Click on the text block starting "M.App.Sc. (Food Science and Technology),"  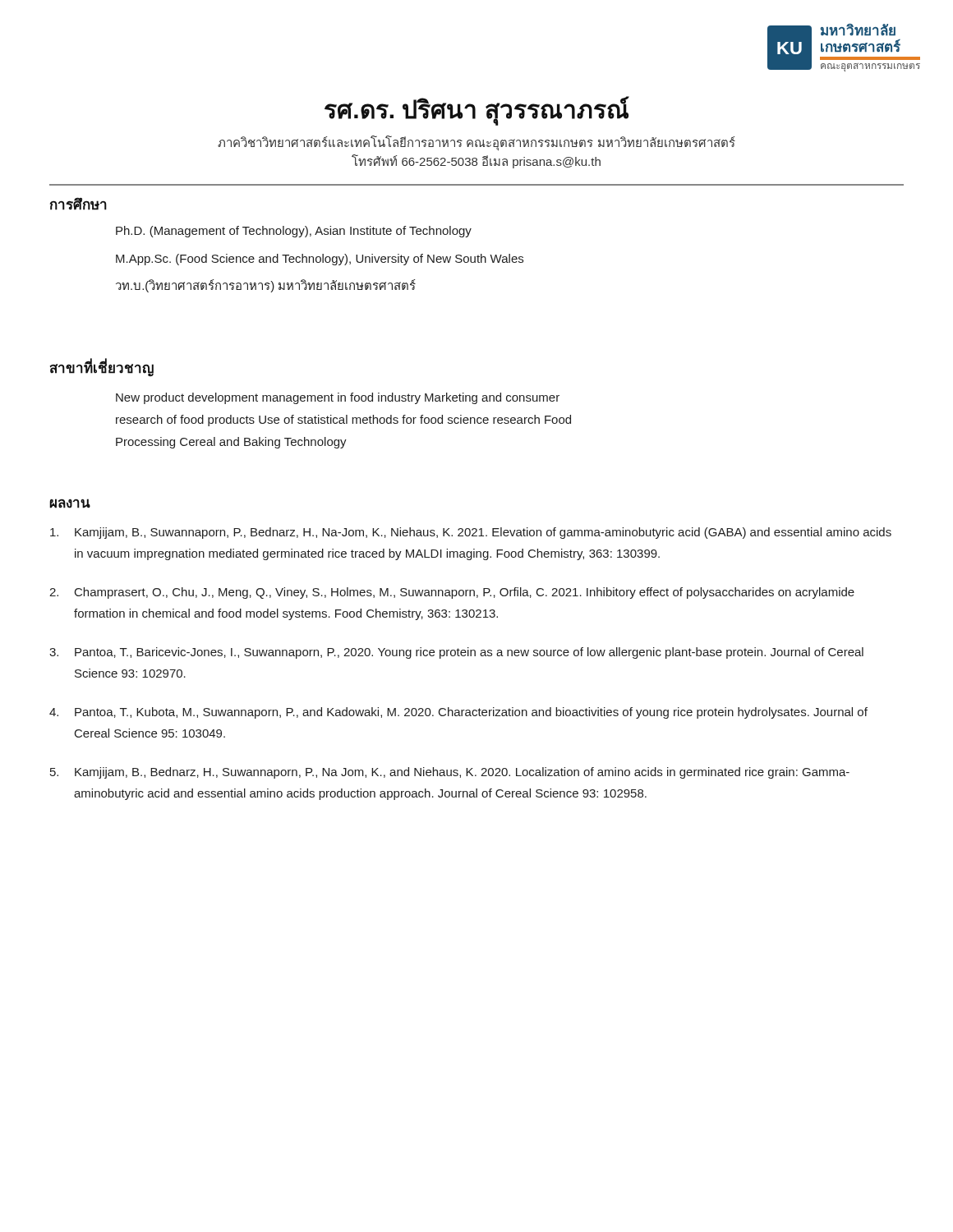(x=319, y=258)
